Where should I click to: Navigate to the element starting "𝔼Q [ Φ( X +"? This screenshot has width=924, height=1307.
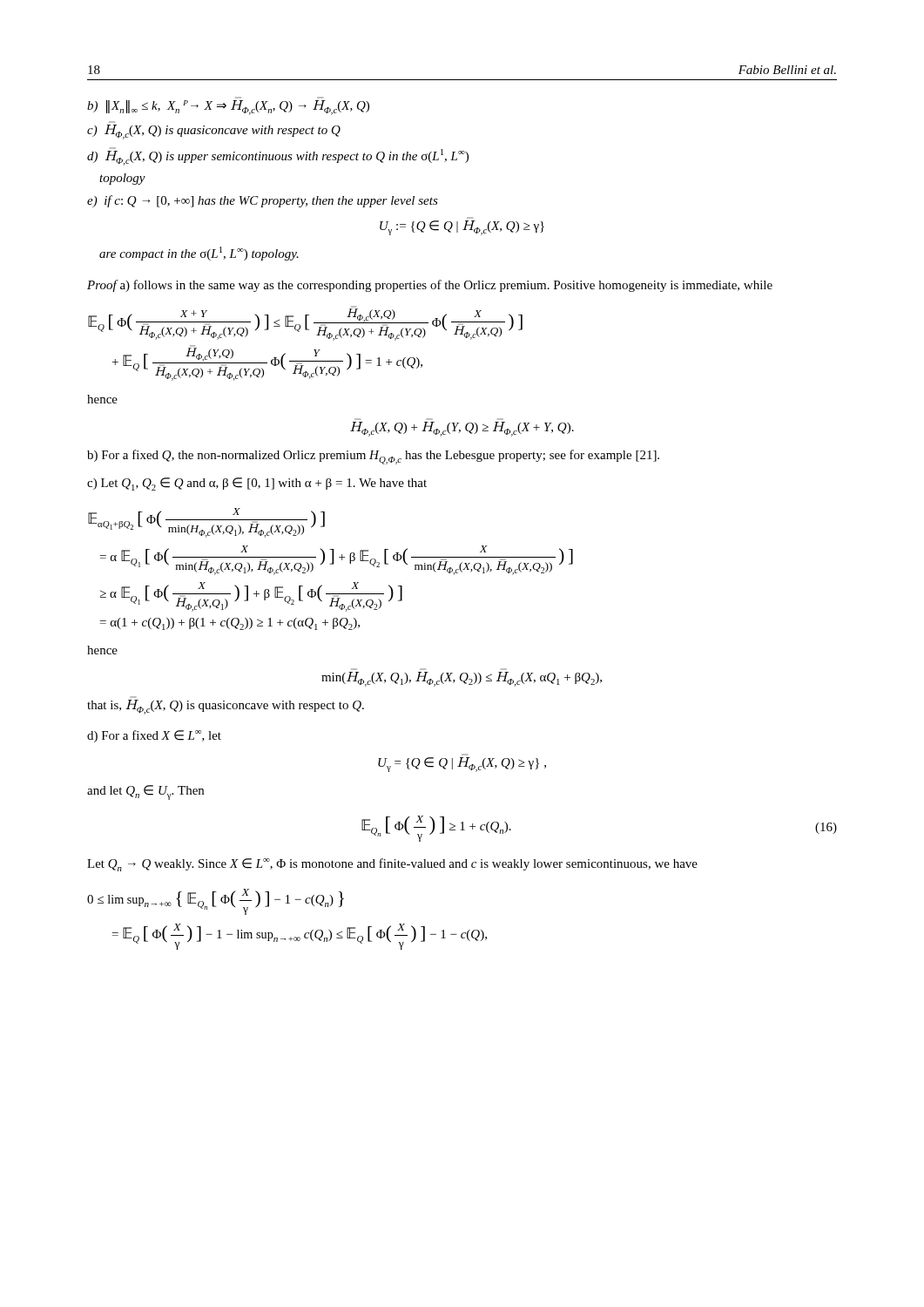[462, 343]
